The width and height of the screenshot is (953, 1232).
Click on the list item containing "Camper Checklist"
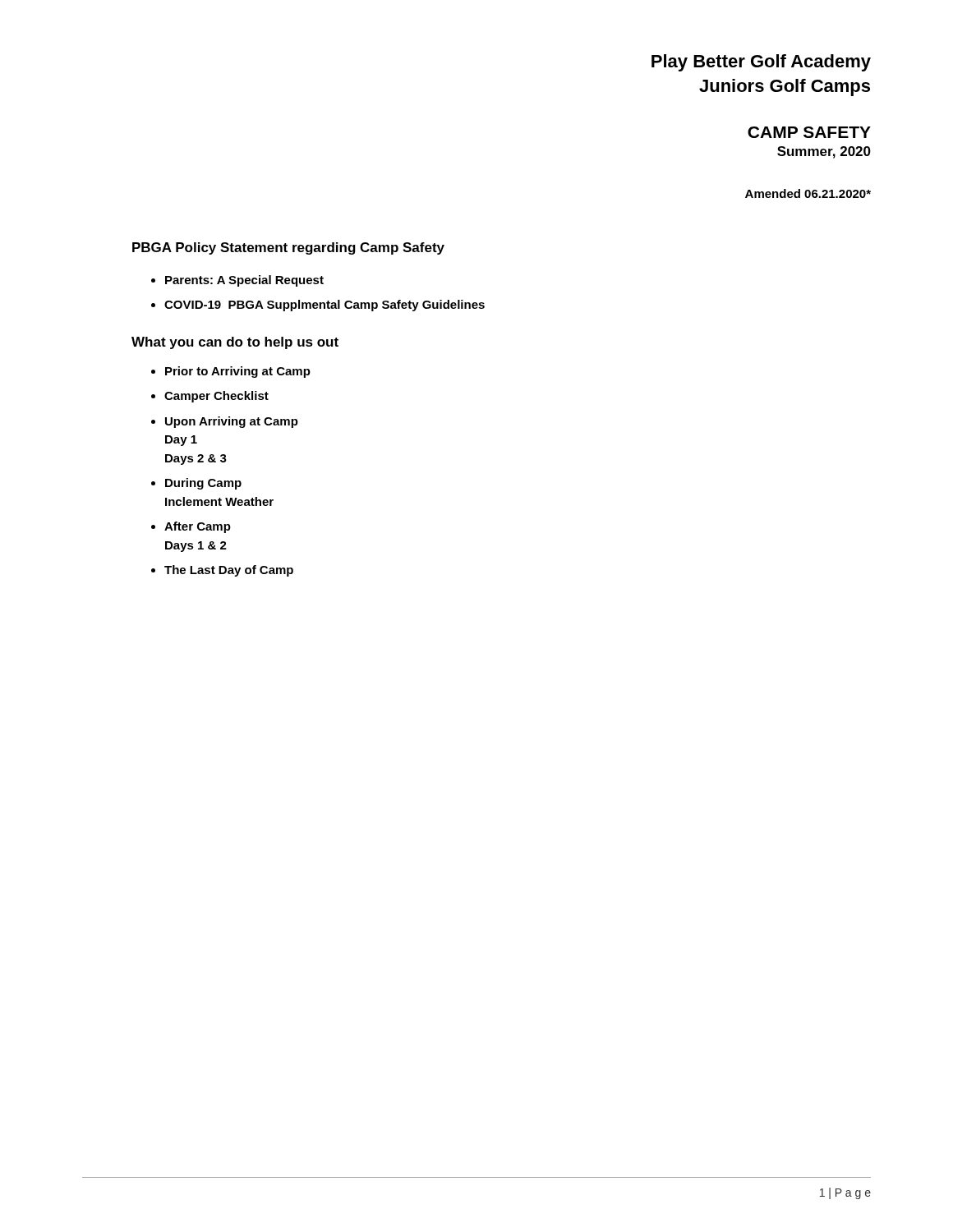pyautogui.click(x=216, y=396)
